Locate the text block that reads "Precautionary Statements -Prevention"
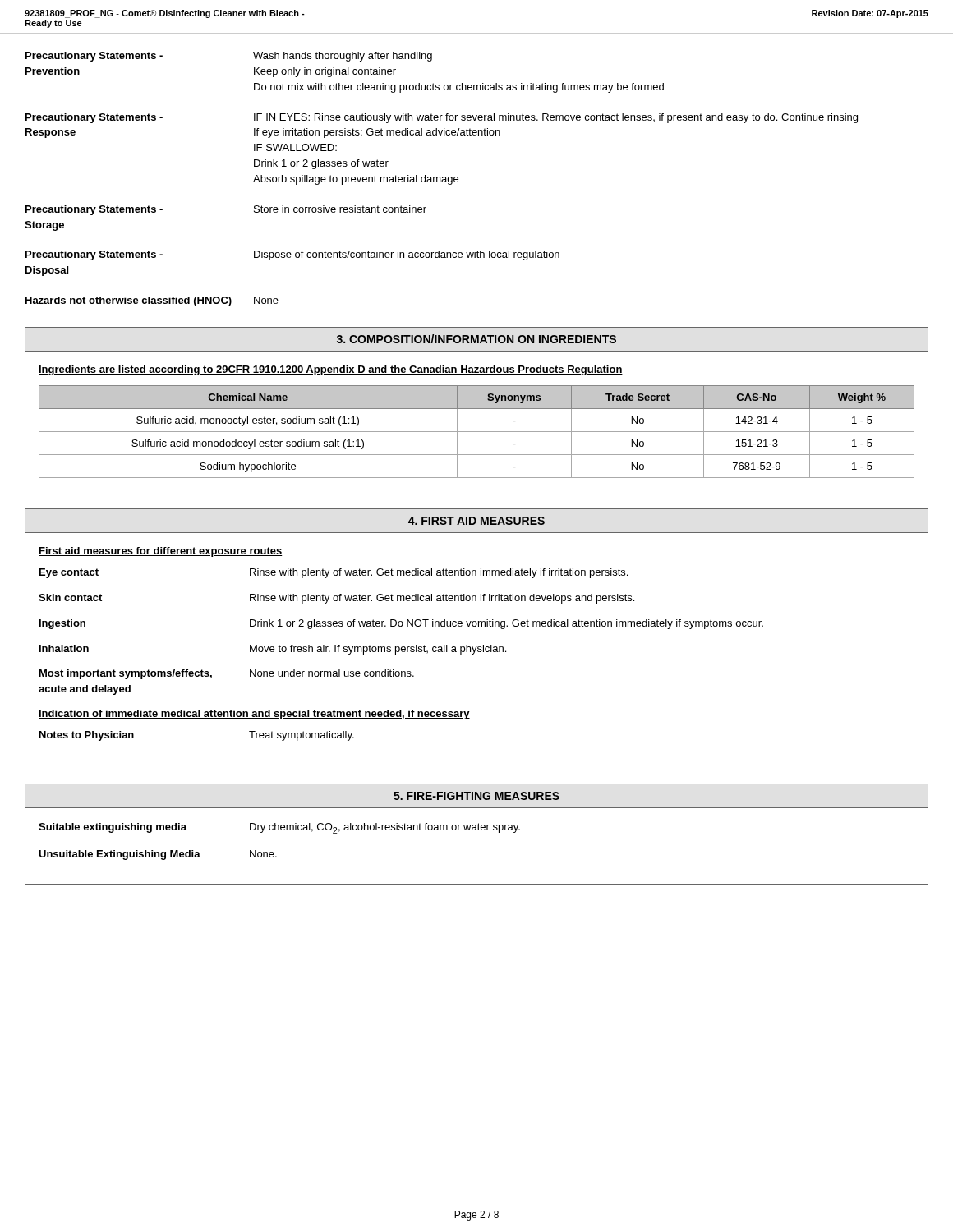This screenshot has width=953, height=1232. click(x=345, y=72)
